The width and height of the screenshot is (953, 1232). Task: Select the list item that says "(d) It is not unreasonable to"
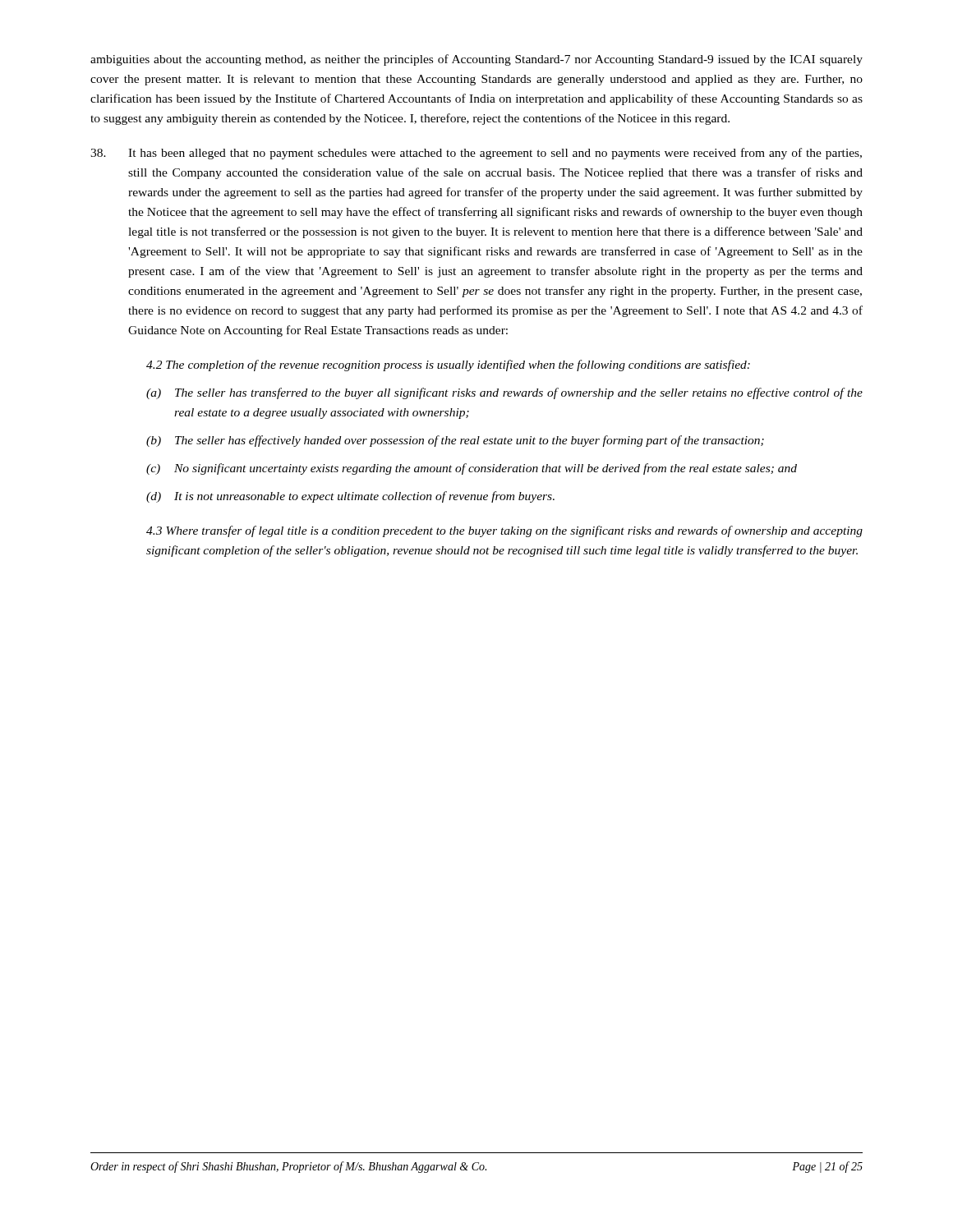pyautogui.click(x=504, y=496)
